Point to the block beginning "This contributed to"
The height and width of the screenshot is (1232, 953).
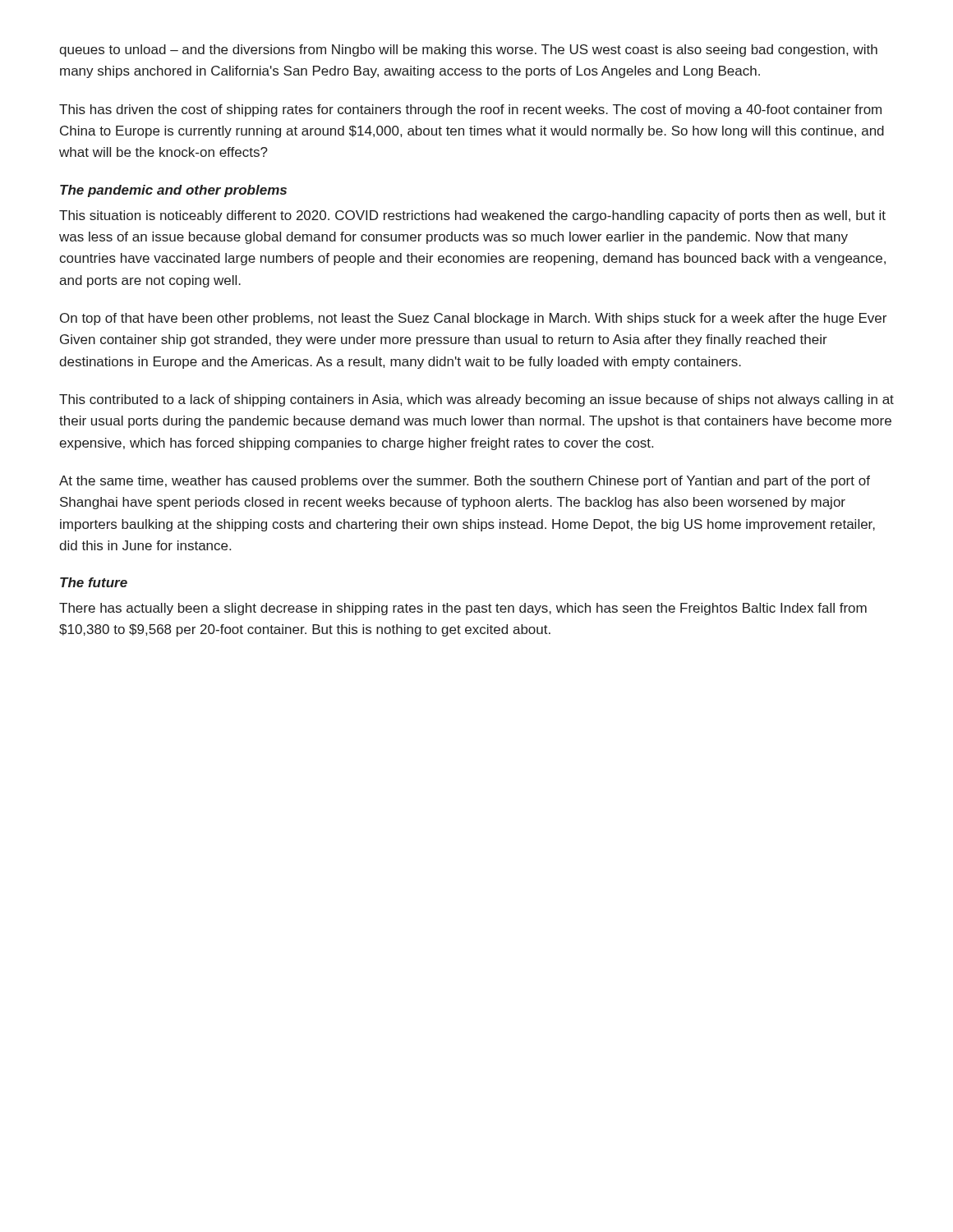(476, 421)
